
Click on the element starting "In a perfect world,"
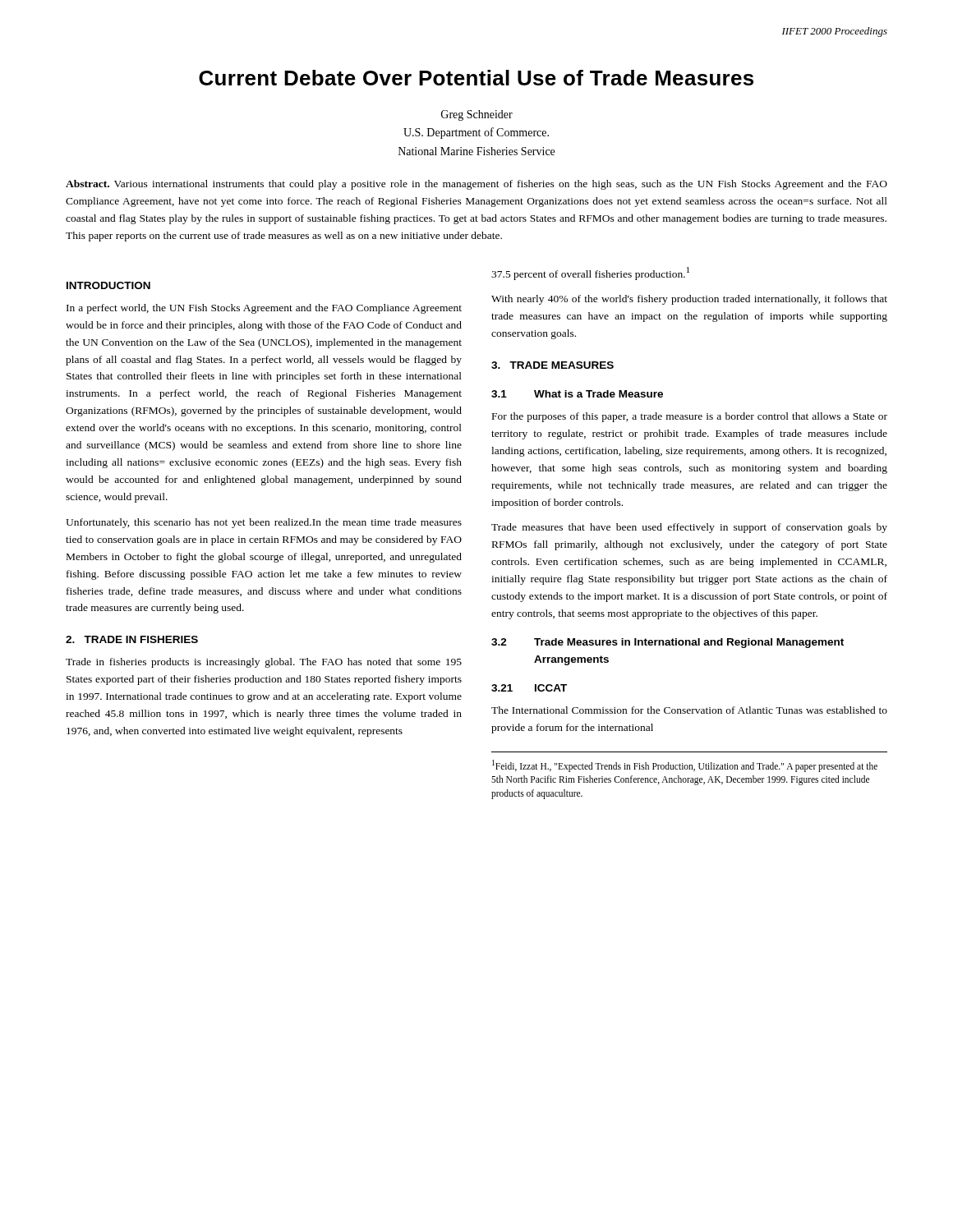[264, 458]
